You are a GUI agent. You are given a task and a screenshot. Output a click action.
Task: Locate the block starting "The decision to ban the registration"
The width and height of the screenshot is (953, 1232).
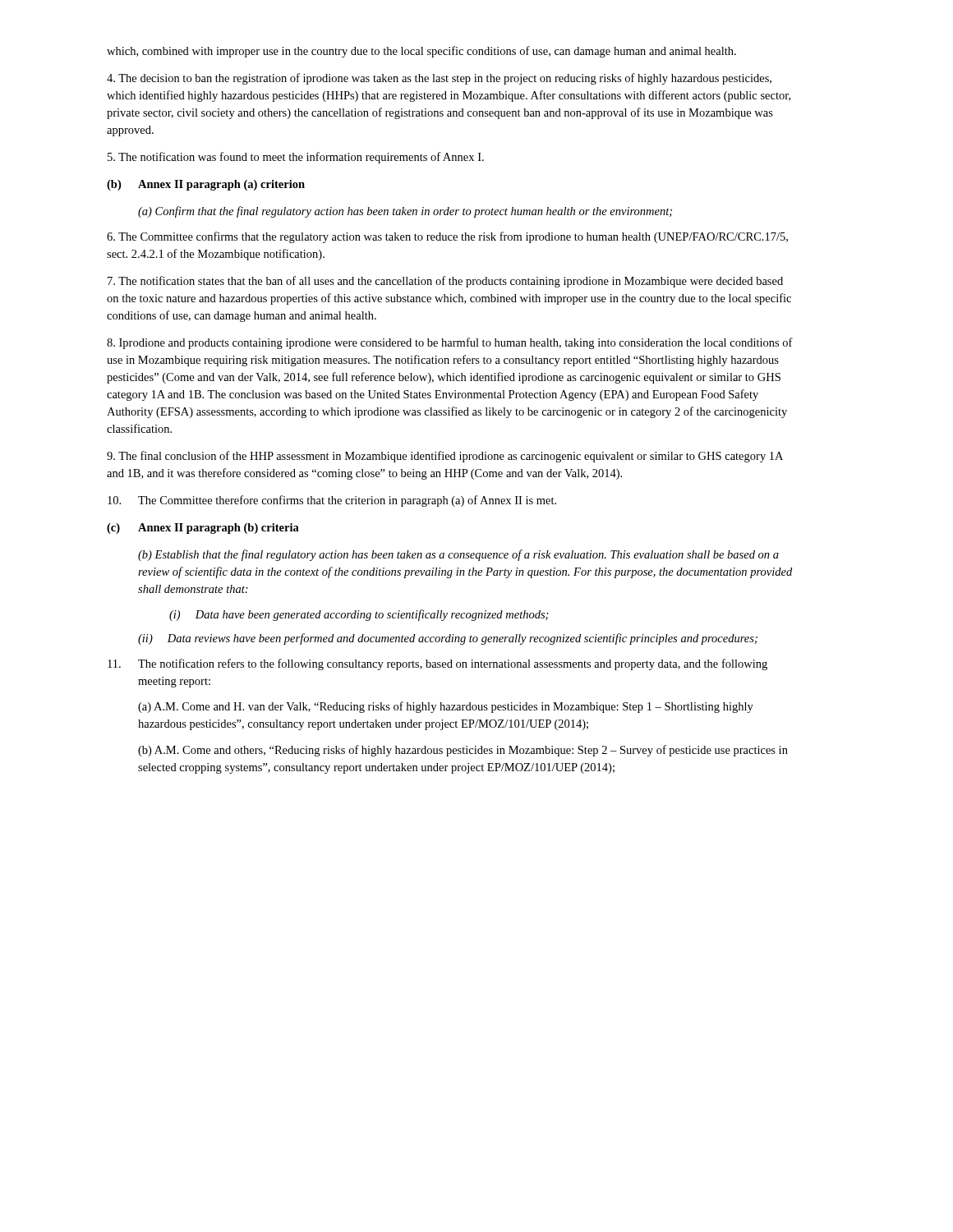(x=449, y=104)
